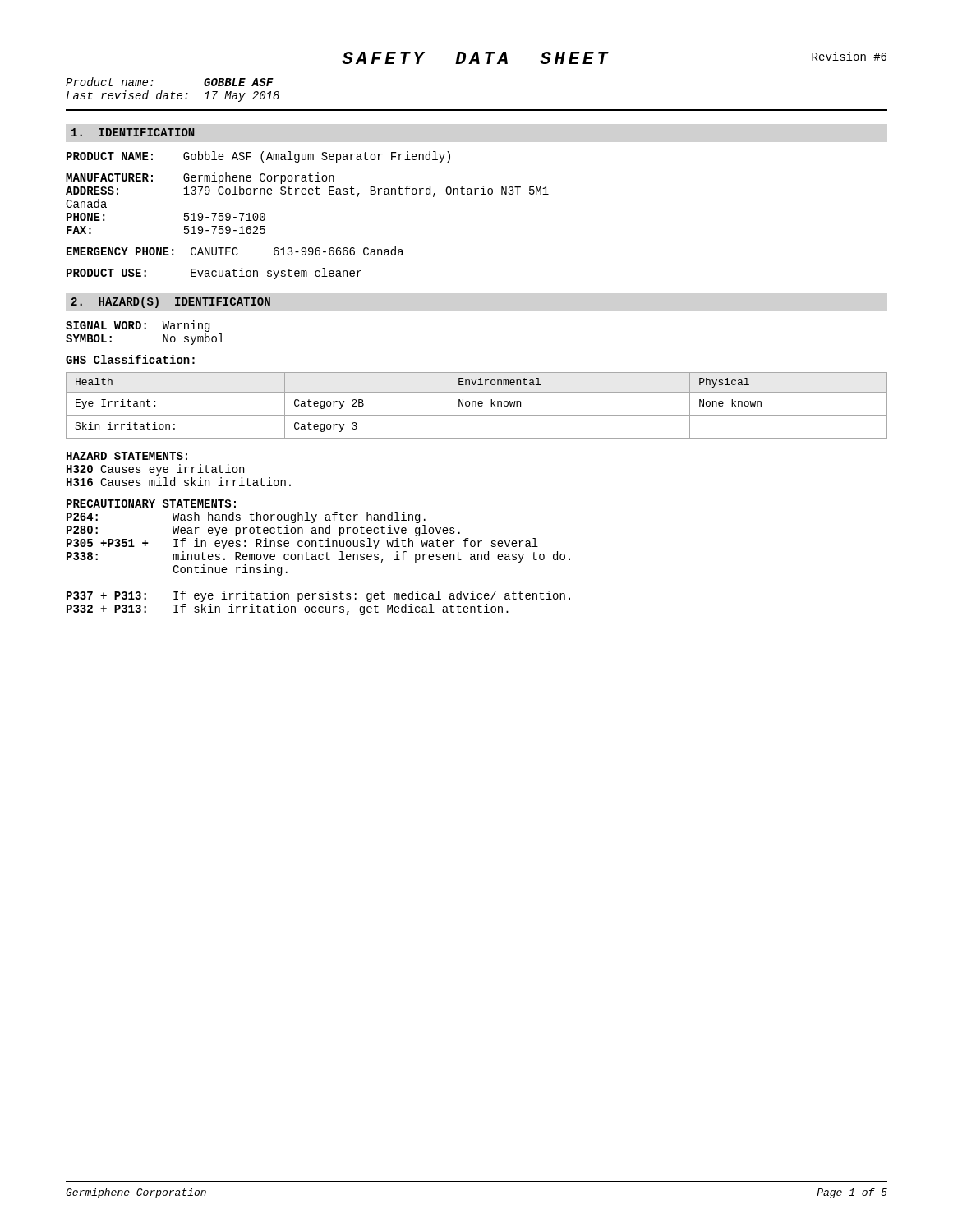This screenshot has width=953, height=1232.
Task: Find a table
Action: tap(476, 405)
